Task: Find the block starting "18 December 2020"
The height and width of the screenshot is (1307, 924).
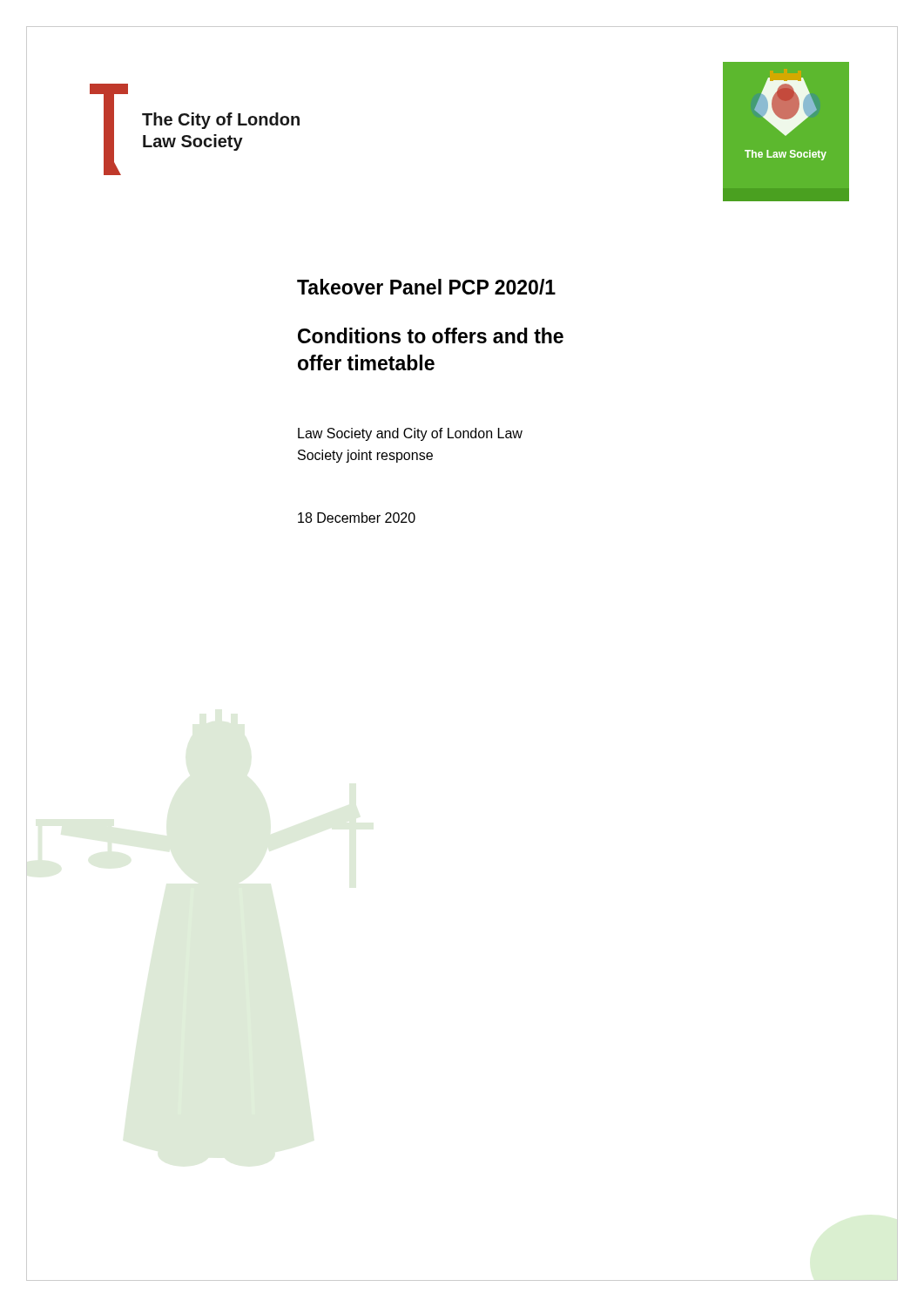Action: click(x=356, y=518)
